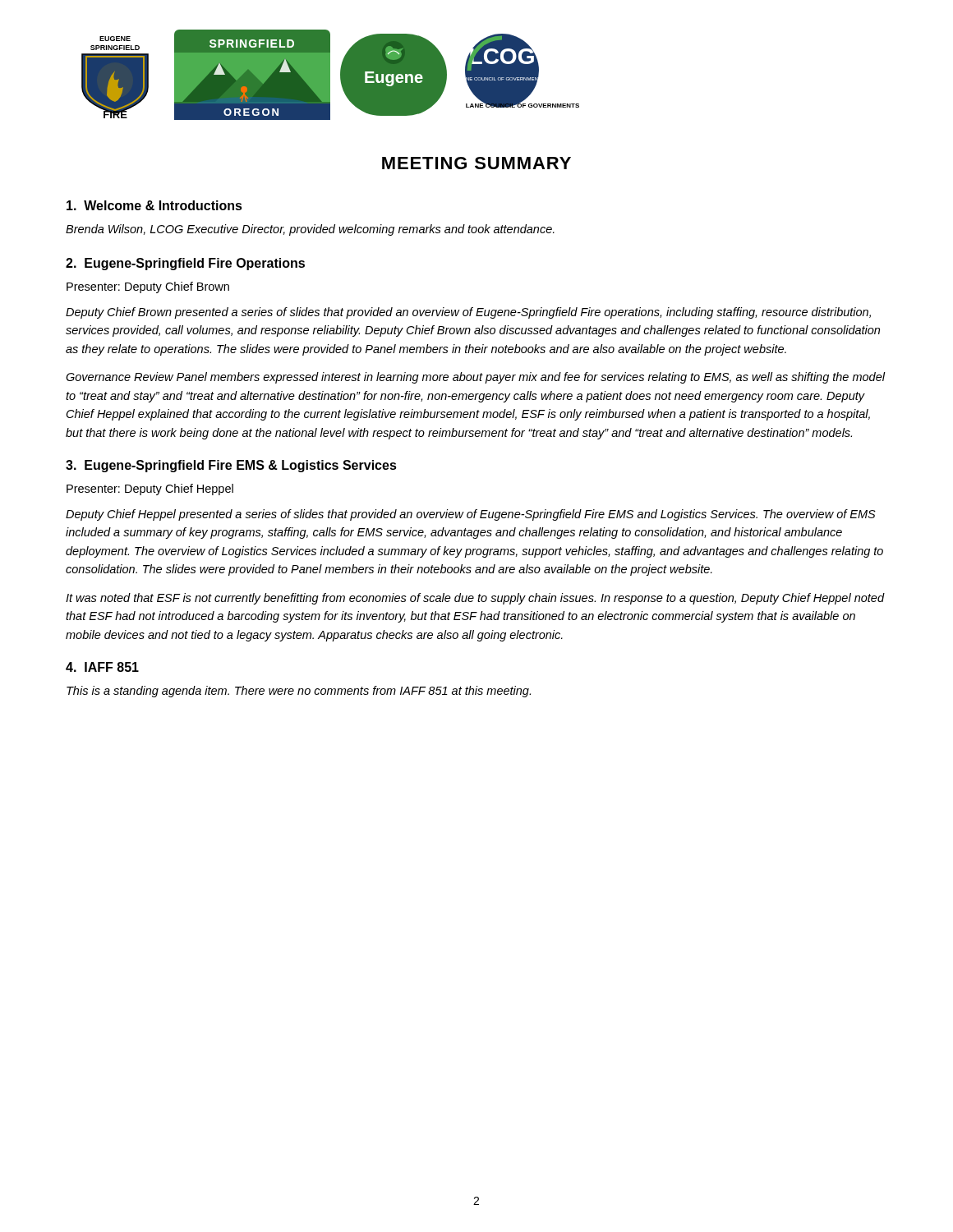Screen dimensions: 1232x953
Task: Point to the text starting "3. Eugene-Springfield Fire EMS & Logistics Services"
Action: 231,465
